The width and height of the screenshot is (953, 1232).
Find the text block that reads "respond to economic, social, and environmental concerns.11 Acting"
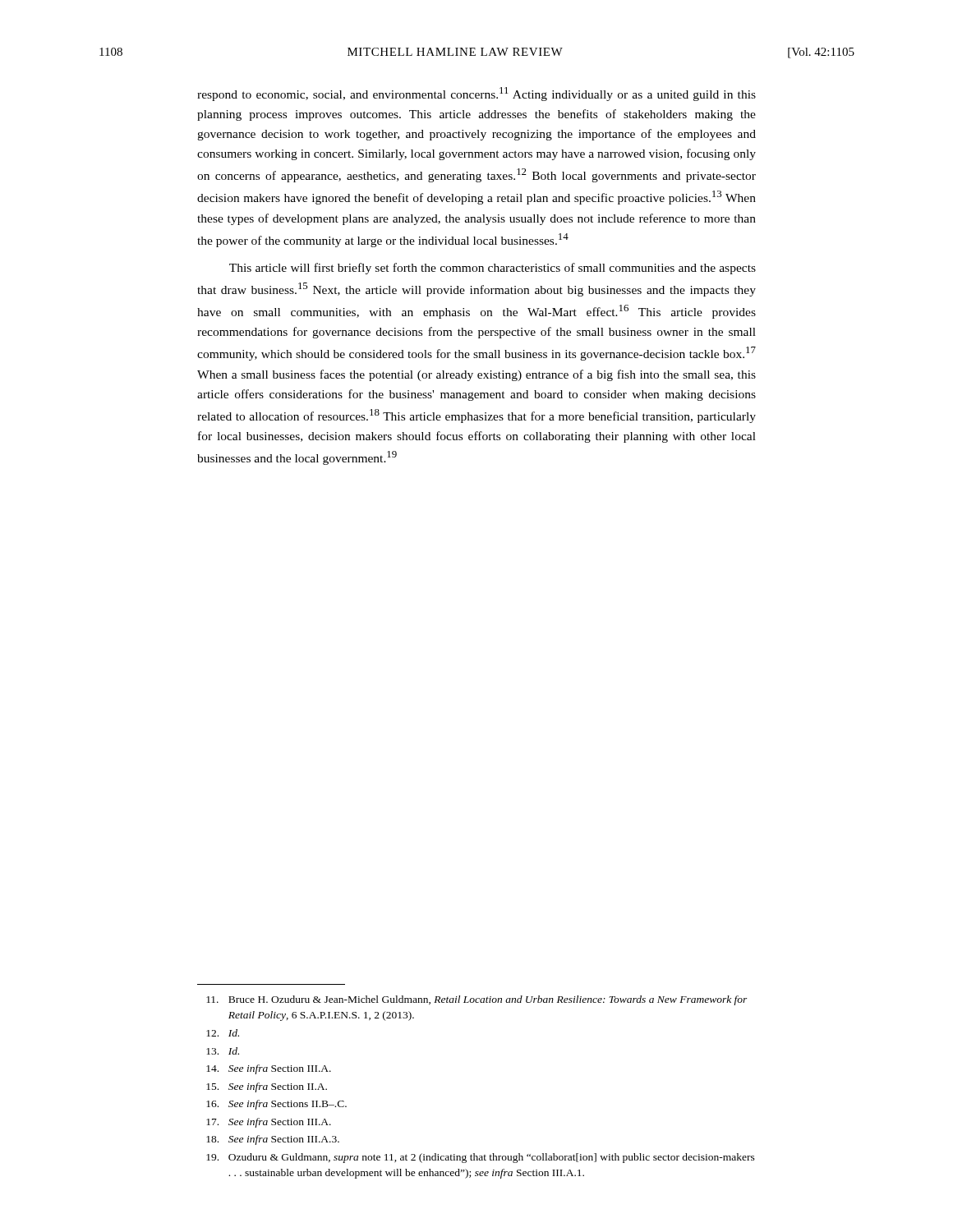pyautogui.click(x=476, y=166)
